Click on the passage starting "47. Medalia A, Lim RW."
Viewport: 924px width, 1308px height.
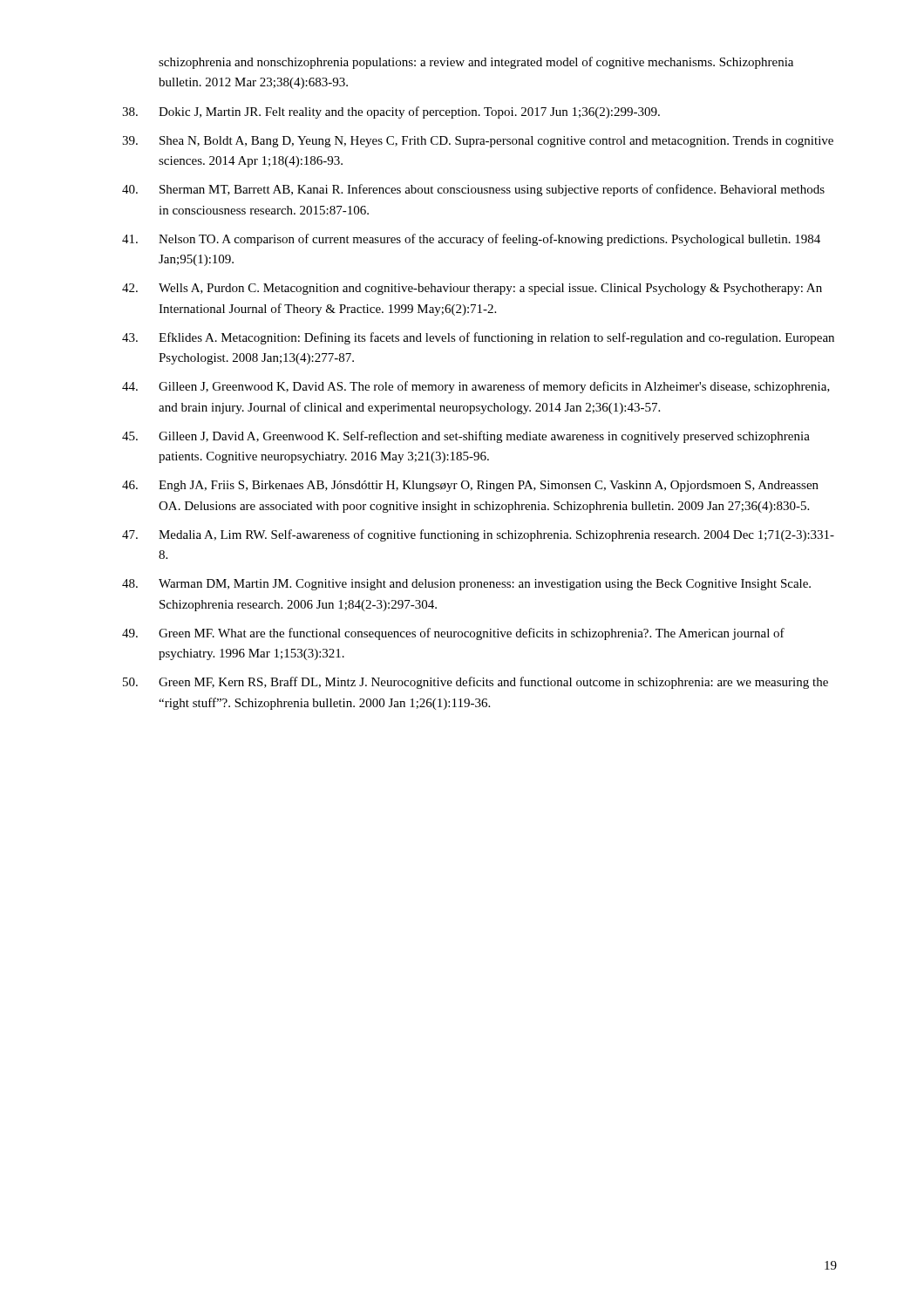pos(479,545)
